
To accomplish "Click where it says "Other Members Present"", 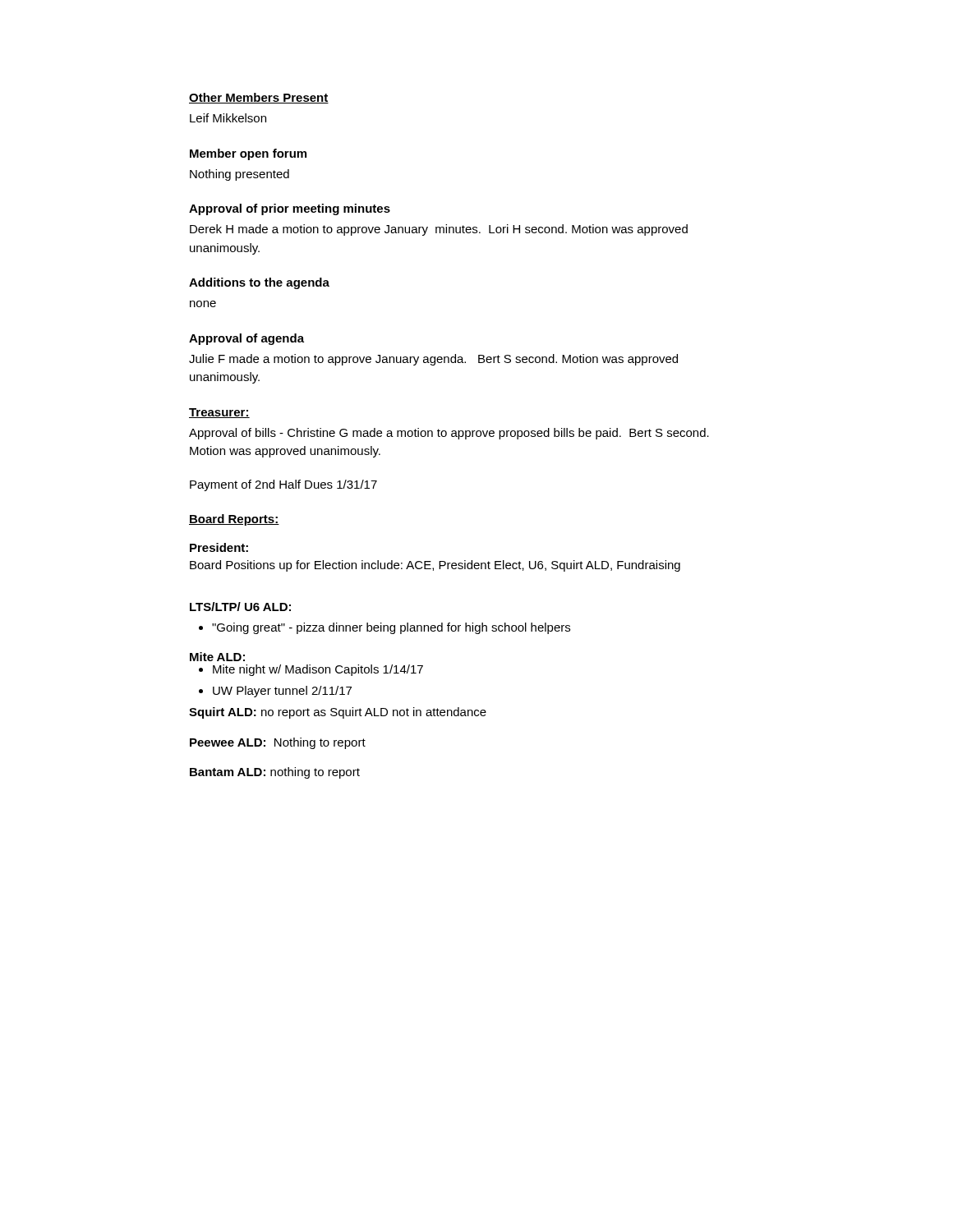I will coord(259,97).
